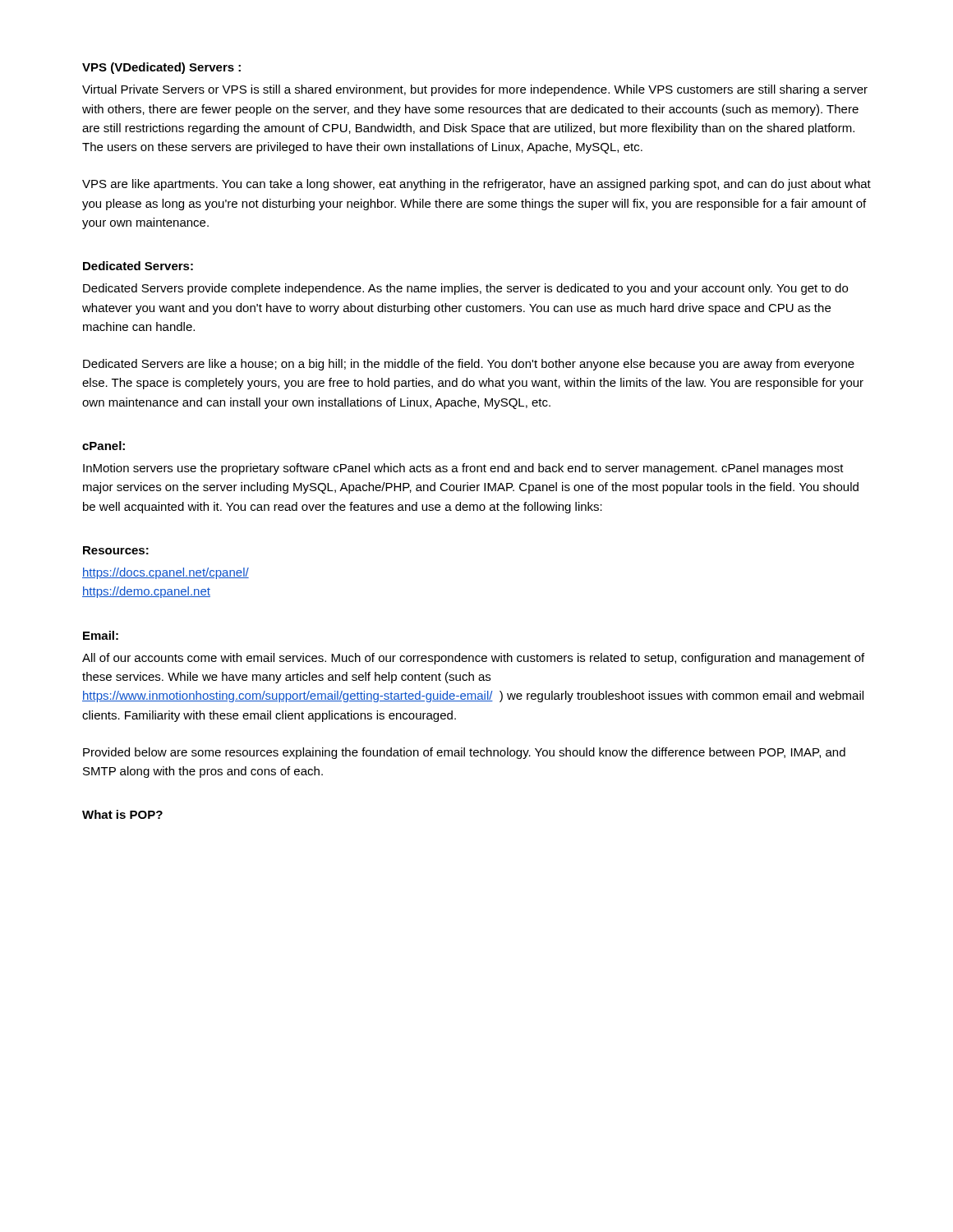953x1232 pixels.
Task: Locate the block starting "Dedicated Servers are like"
Action: 473,383
